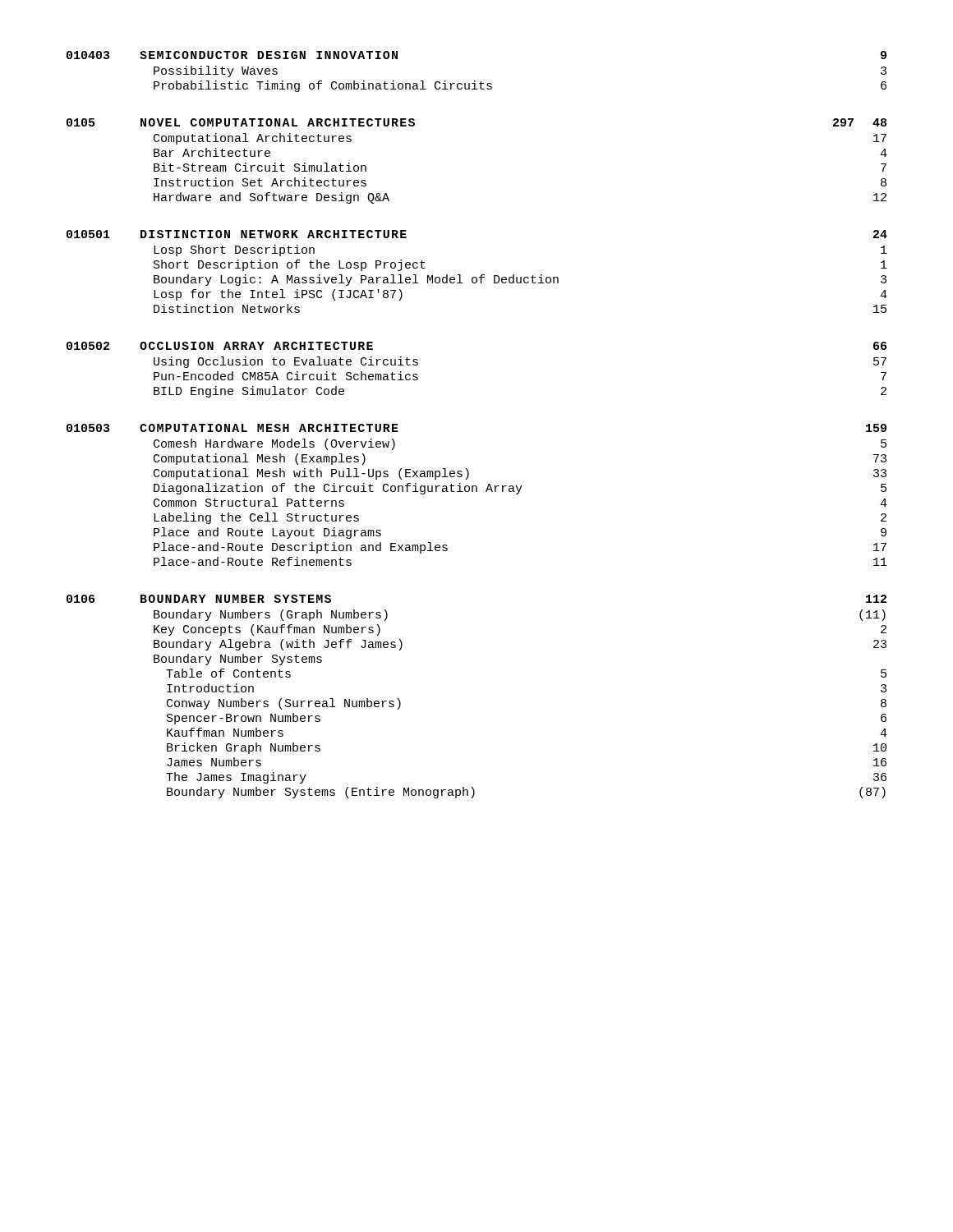This screenshot has height=1232, width=953.
Task: Click on the list item with the text "0106 BOUNDARY NUMBER SYSTEMS 112 Boundary Numbers"
Action: coord(77,598)
